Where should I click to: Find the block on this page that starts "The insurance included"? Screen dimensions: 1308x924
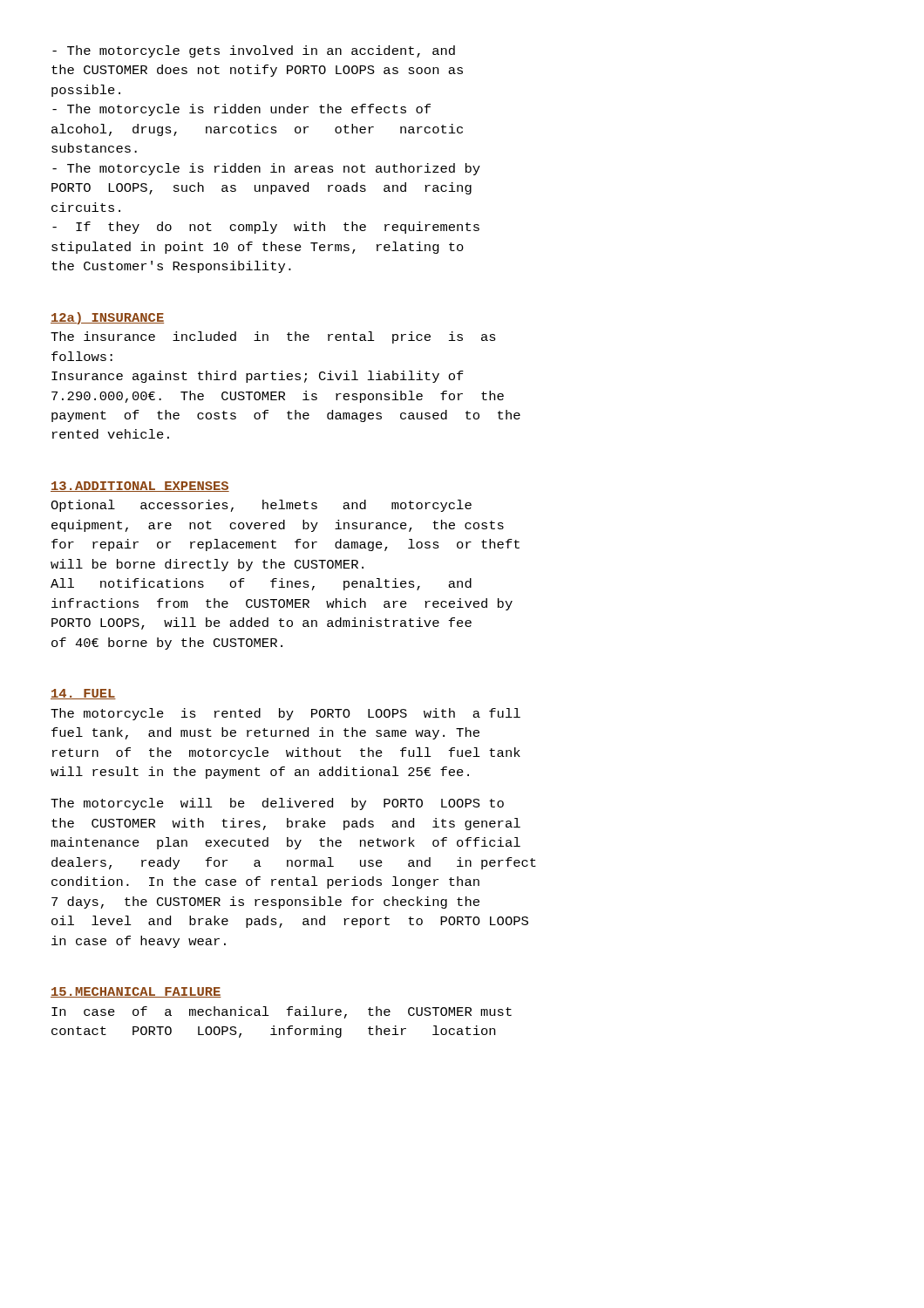286,387
